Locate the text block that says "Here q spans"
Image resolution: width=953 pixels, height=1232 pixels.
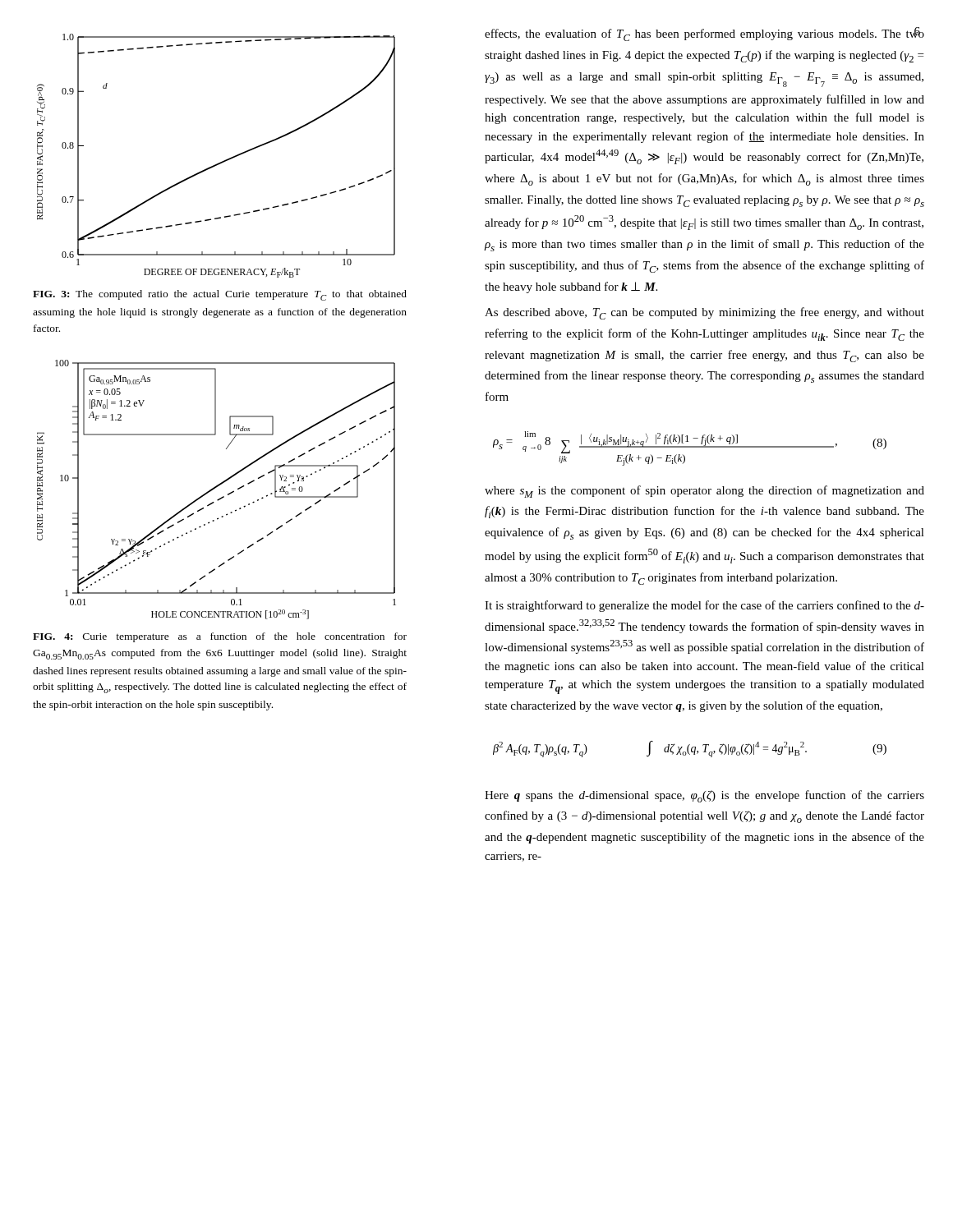(704, 825)
